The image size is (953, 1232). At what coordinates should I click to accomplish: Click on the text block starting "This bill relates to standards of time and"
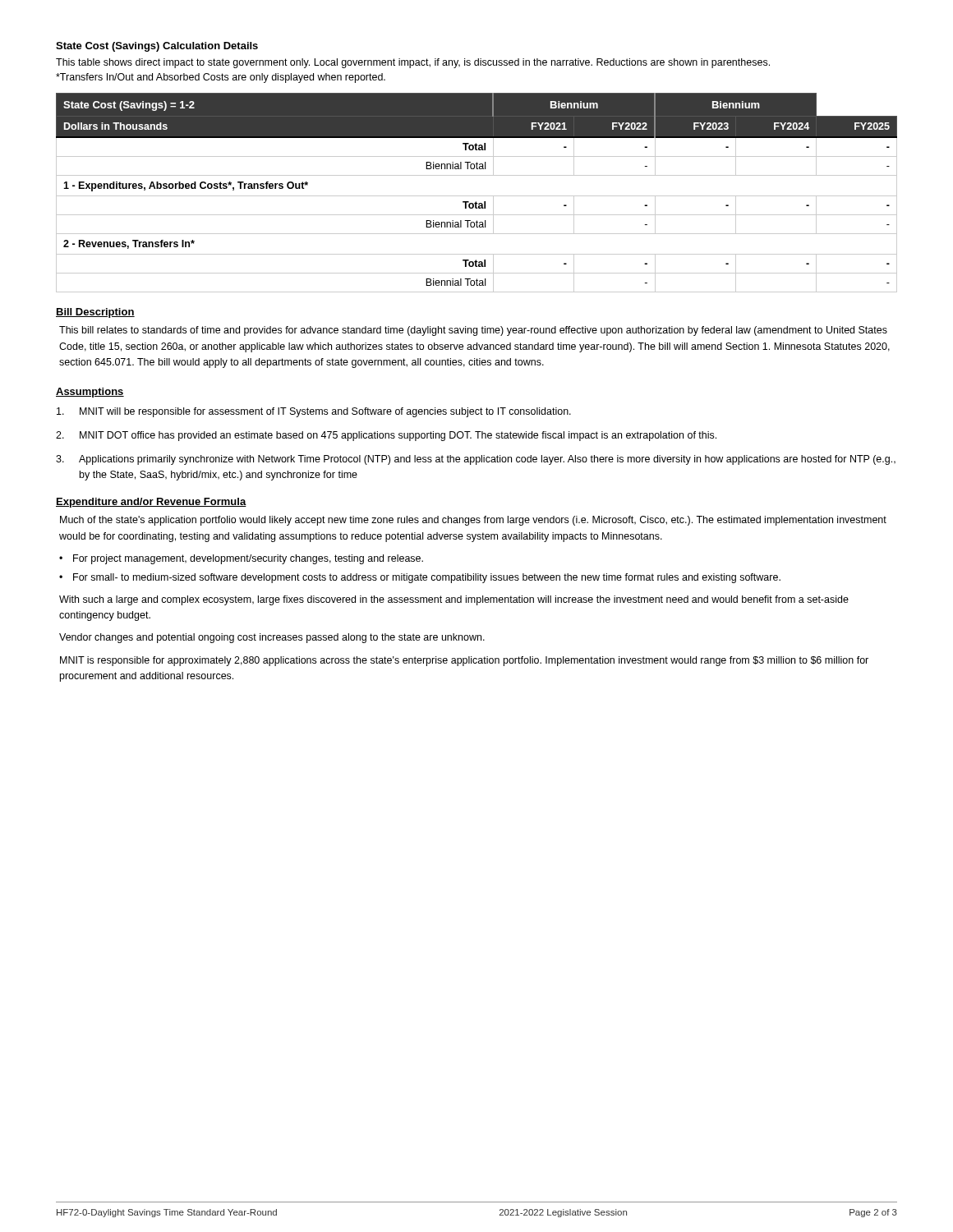(x=475, y=346)
